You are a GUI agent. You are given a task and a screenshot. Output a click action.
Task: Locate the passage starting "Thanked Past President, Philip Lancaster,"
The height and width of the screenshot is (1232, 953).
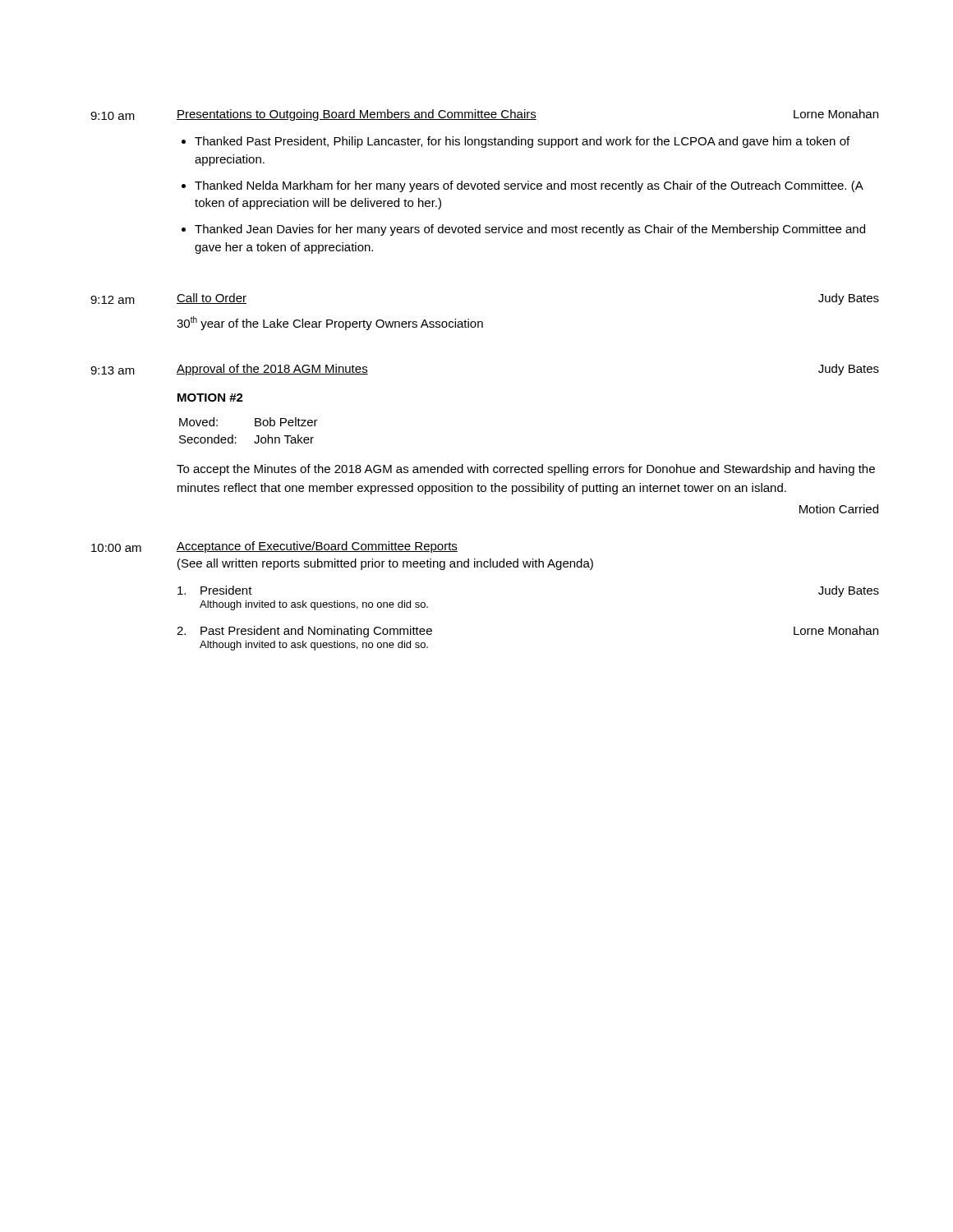click(x=522, y=150)
